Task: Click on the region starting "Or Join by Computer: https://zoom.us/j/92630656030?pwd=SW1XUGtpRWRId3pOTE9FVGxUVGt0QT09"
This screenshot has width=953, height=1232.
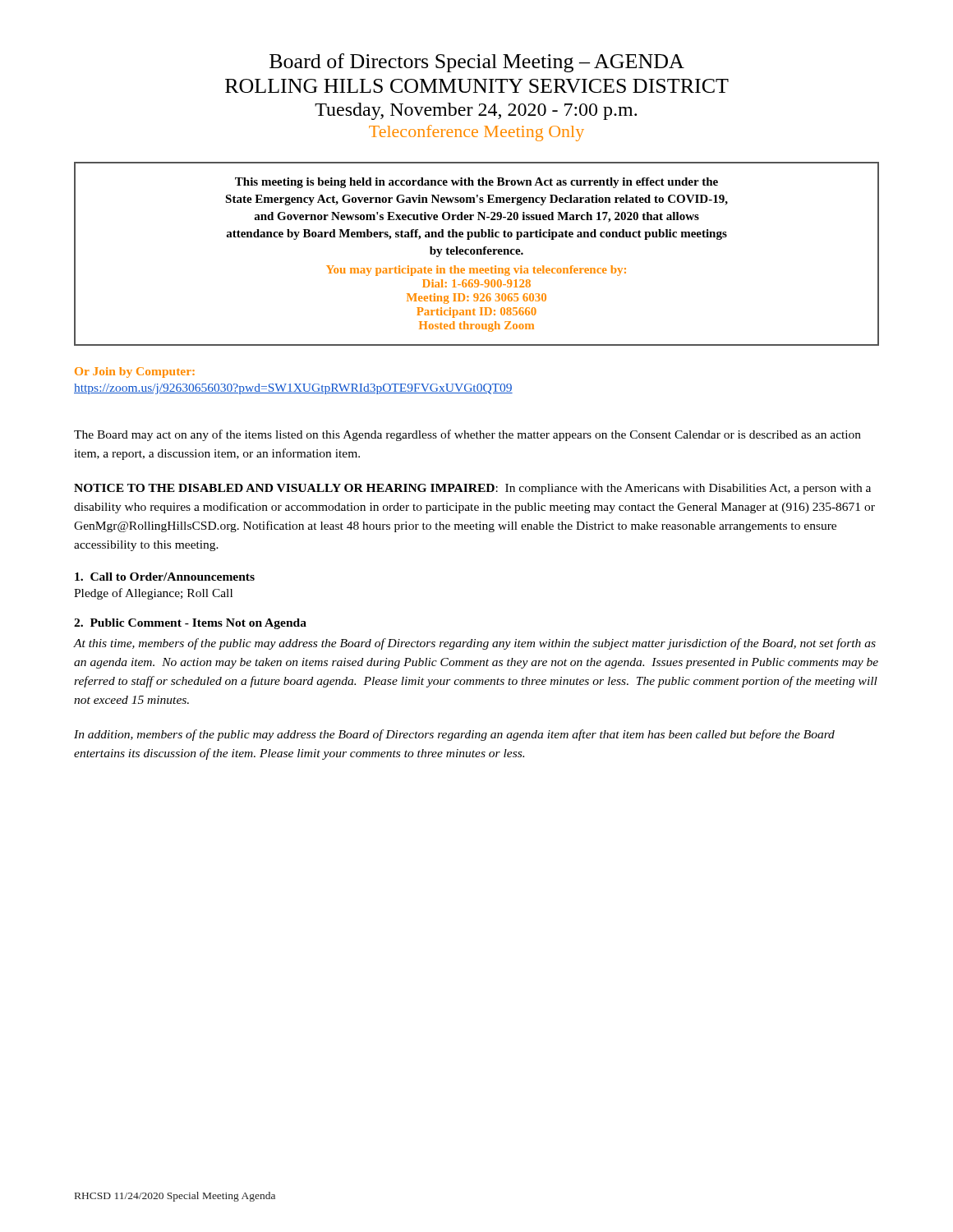Action: coord(476,379)
